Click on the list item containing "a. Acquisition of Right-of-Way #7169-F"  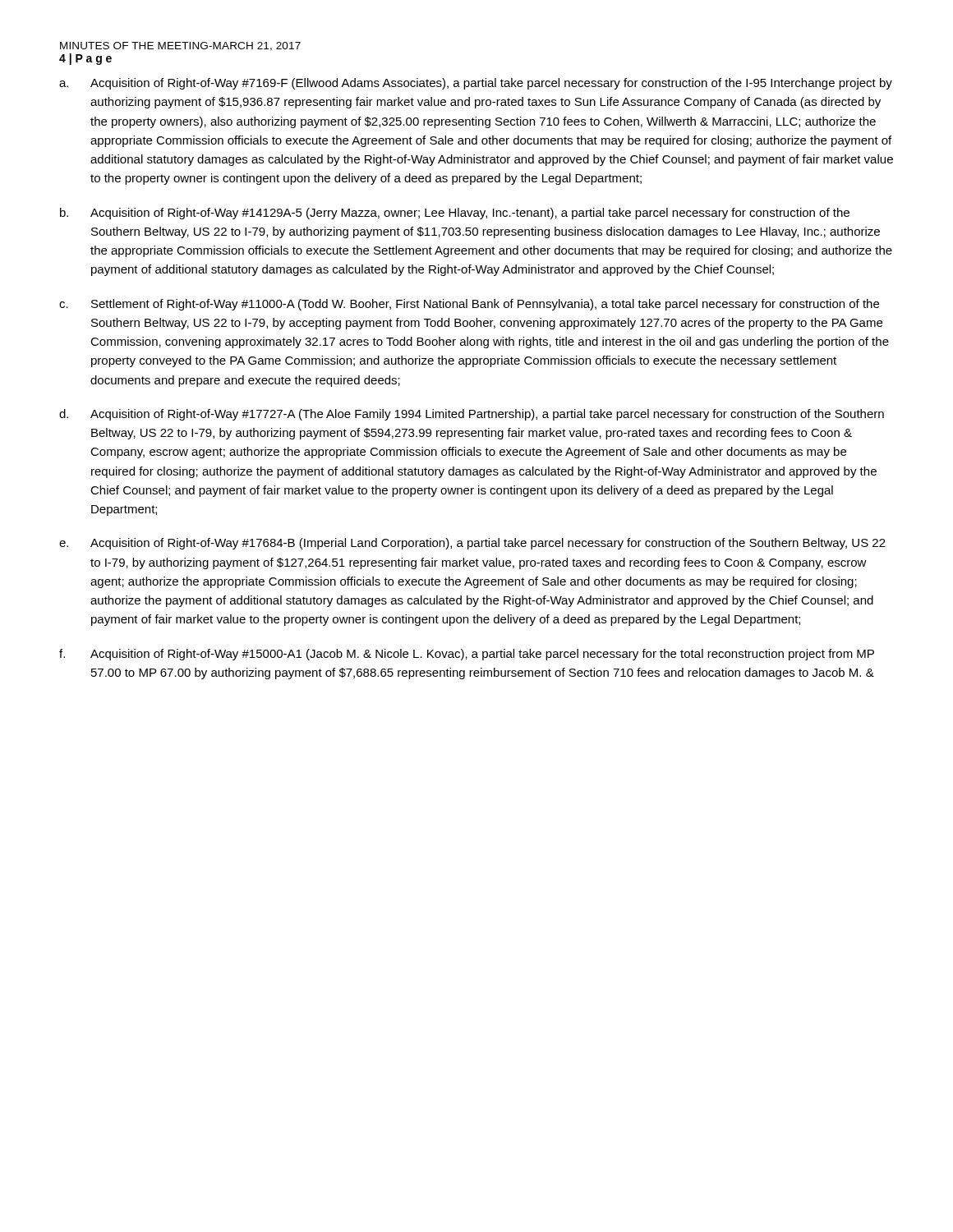[476, 130]
